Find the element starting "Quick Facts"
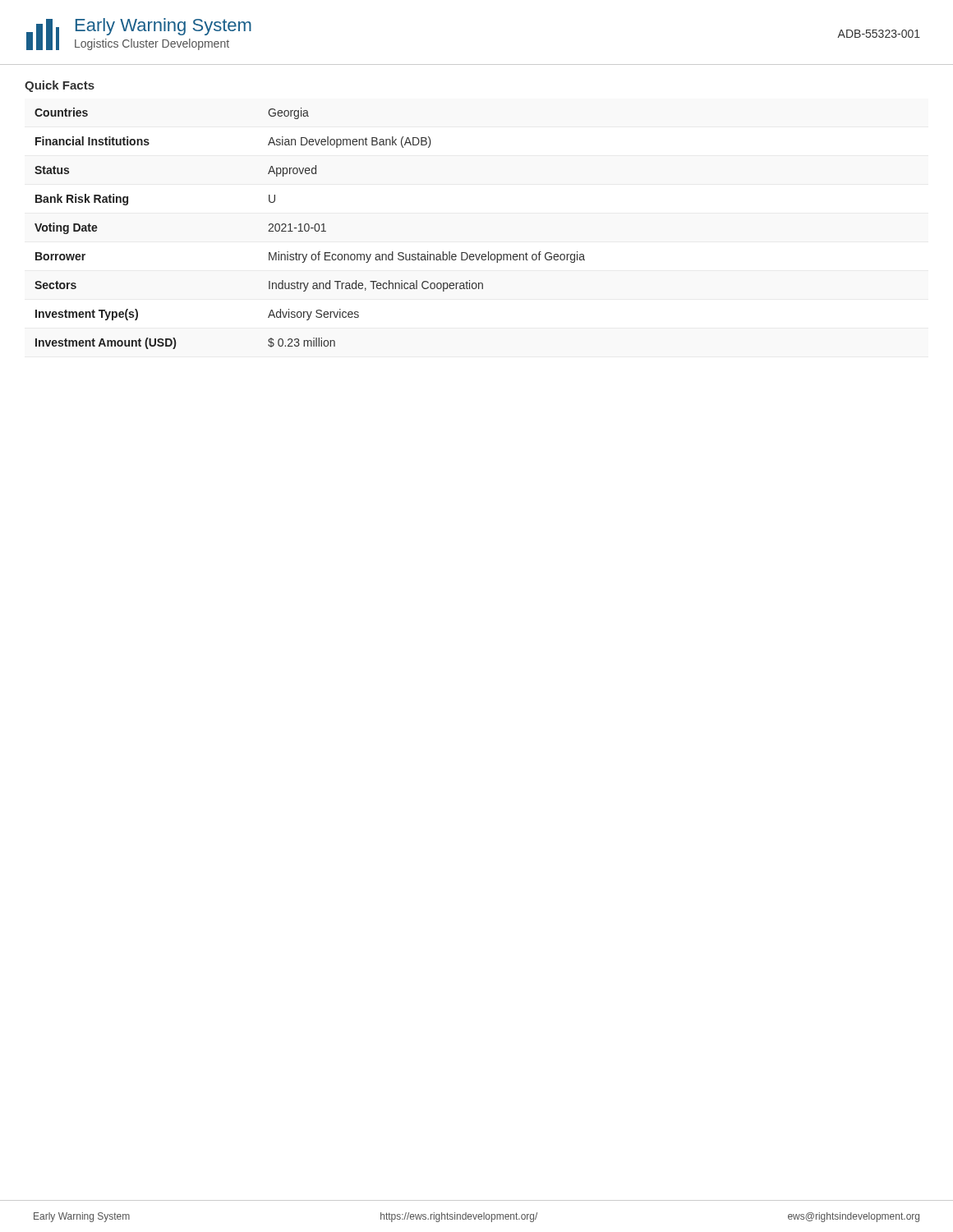This screenshot has height=1232, width=953. (60, 85)
